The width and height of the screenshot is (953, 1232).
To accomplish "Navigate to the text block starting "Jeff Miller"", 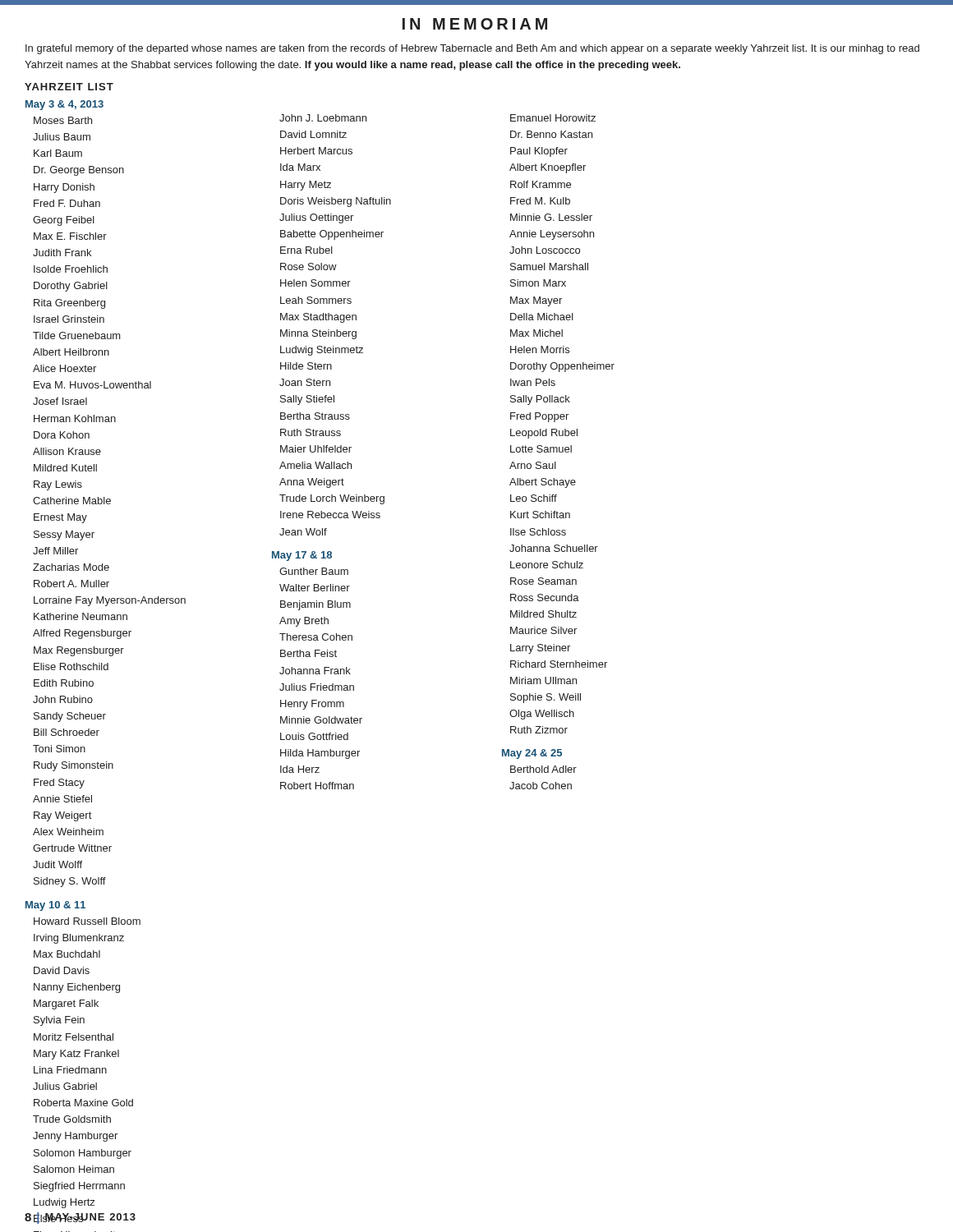I will click(56, 550).
